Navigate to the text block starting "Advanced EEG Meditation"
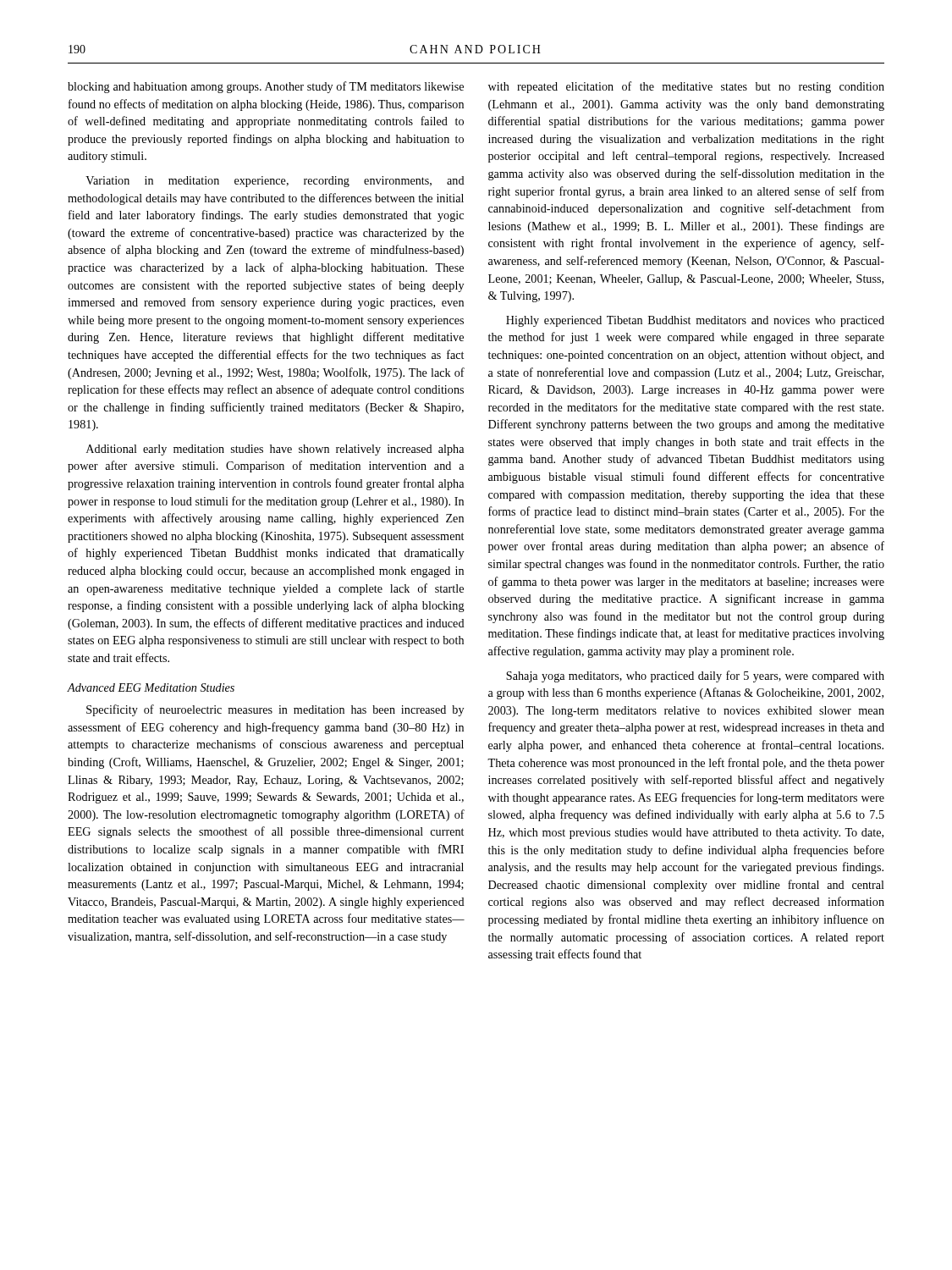This screenshot has height=1270, width=952. click(151, 687)
